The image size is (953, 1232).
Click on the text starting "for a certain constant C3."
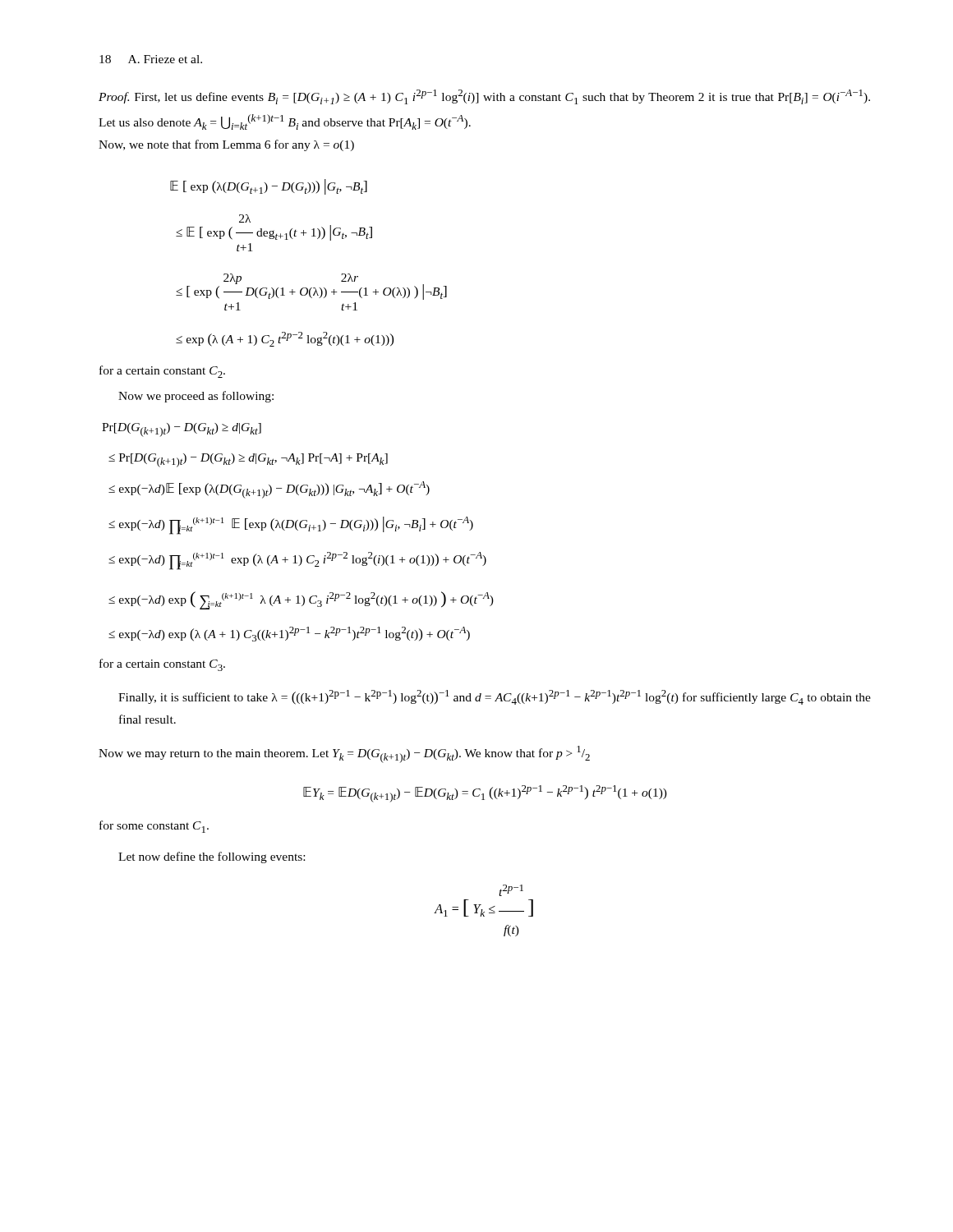click(162, 665)
